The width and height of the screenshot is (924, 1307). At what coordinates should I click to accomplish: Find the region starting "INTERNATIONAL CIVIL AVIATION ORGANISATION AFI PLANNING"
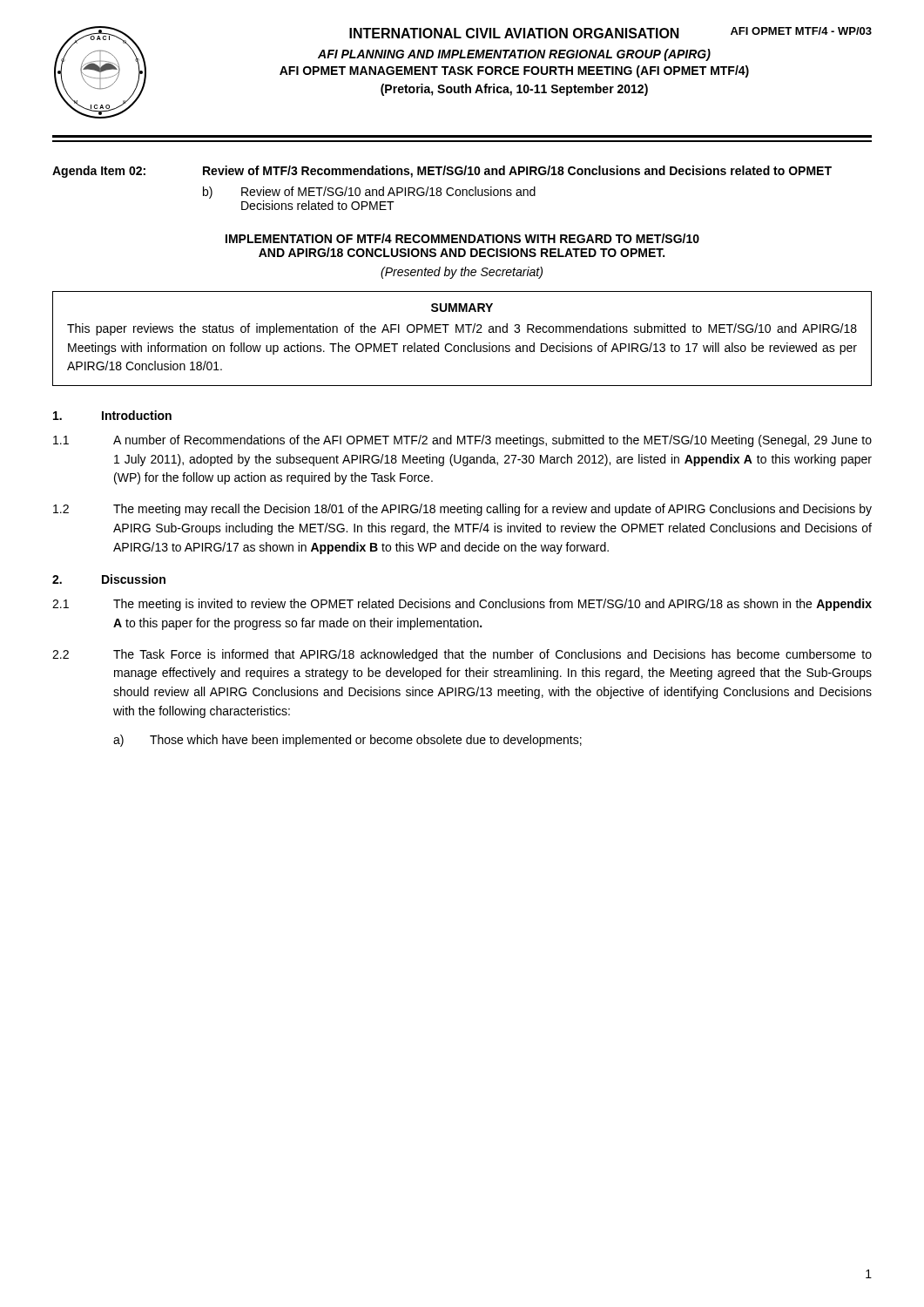tap(514, 61)
